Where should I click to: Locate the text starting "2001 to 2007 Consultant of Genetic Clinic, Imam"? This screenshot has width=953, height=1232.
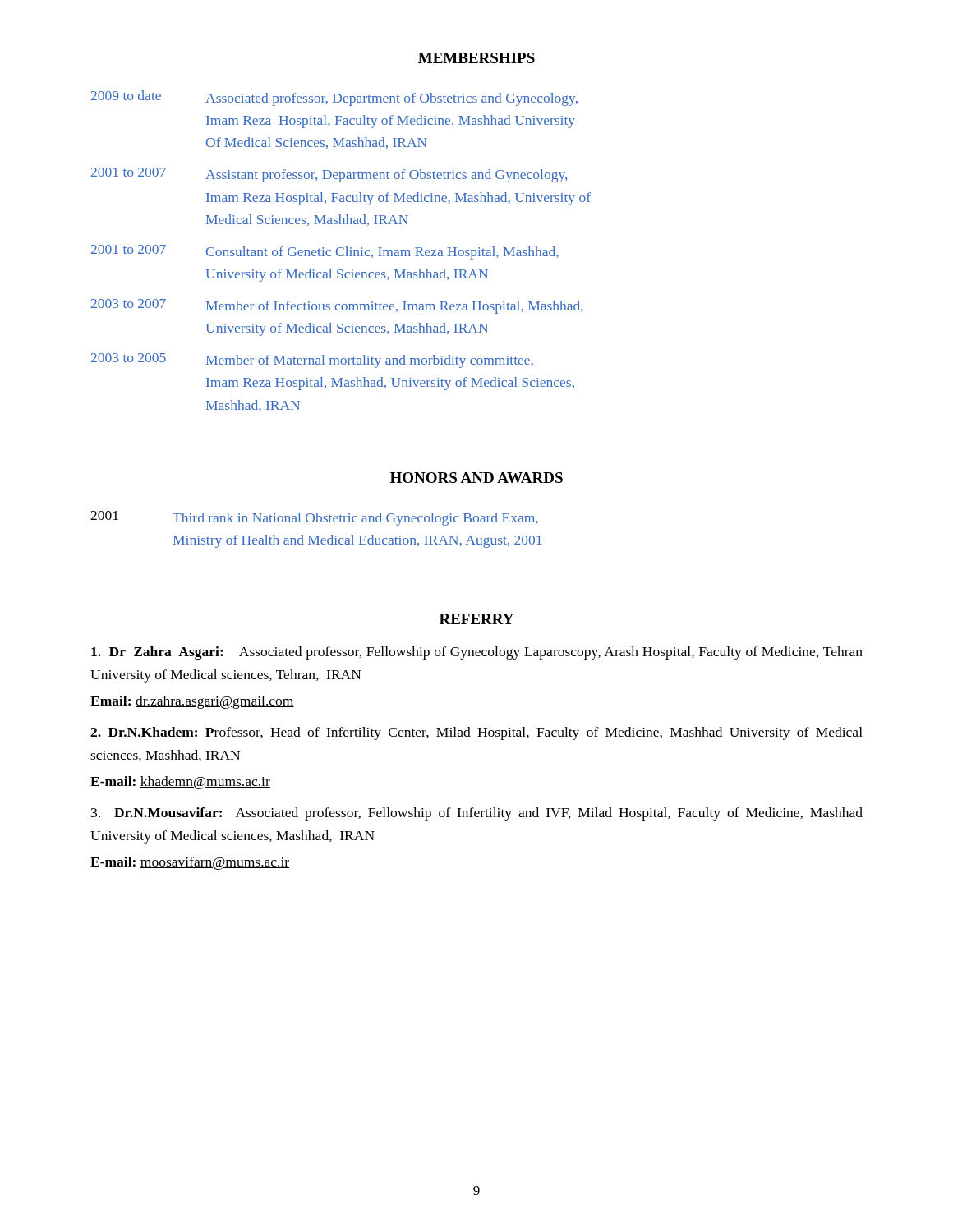[x=476, y=263]
